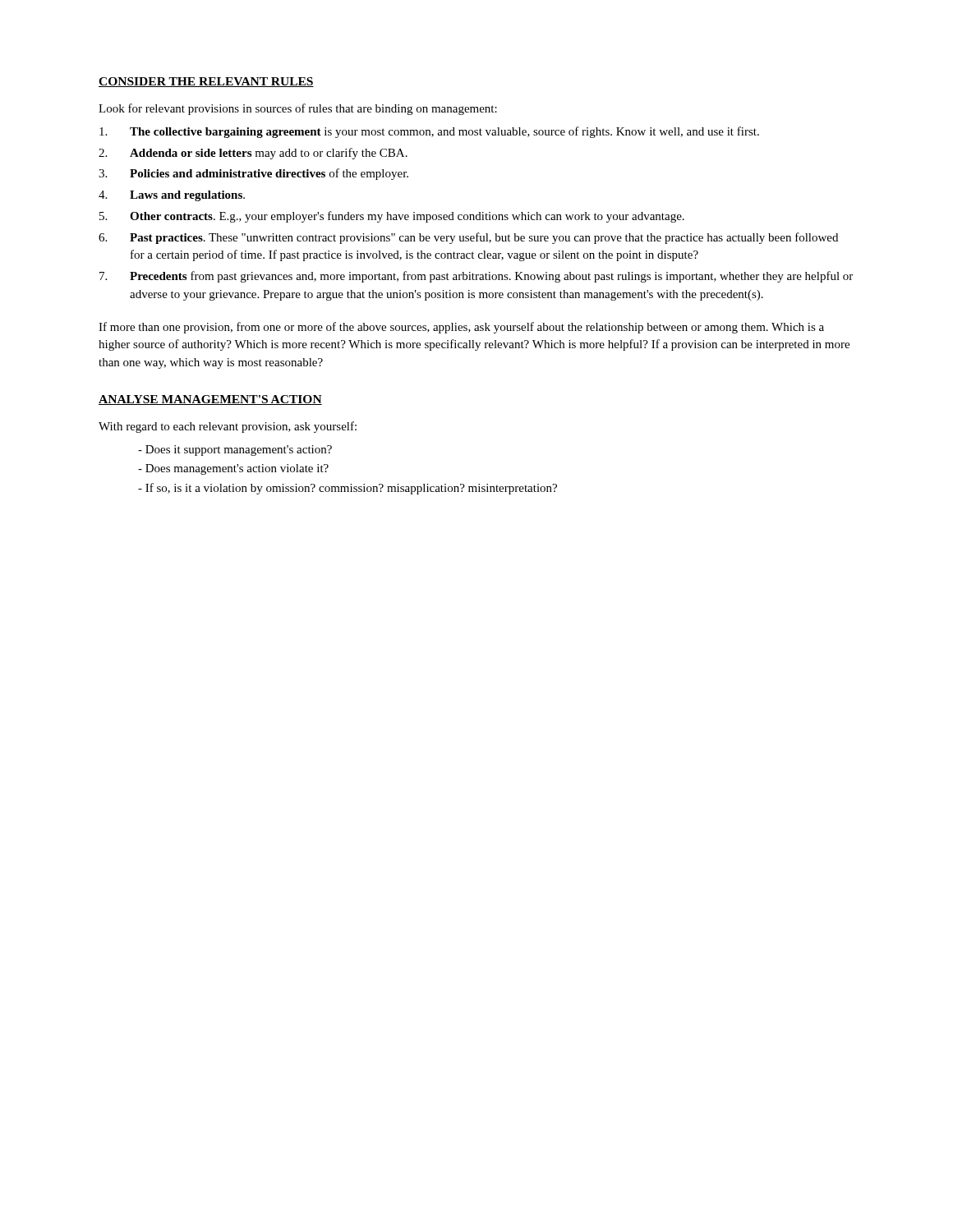Select the list item that says "Does management's action violate"
The width and height of the screenshot is (953, 1232).
pos(233,468)
